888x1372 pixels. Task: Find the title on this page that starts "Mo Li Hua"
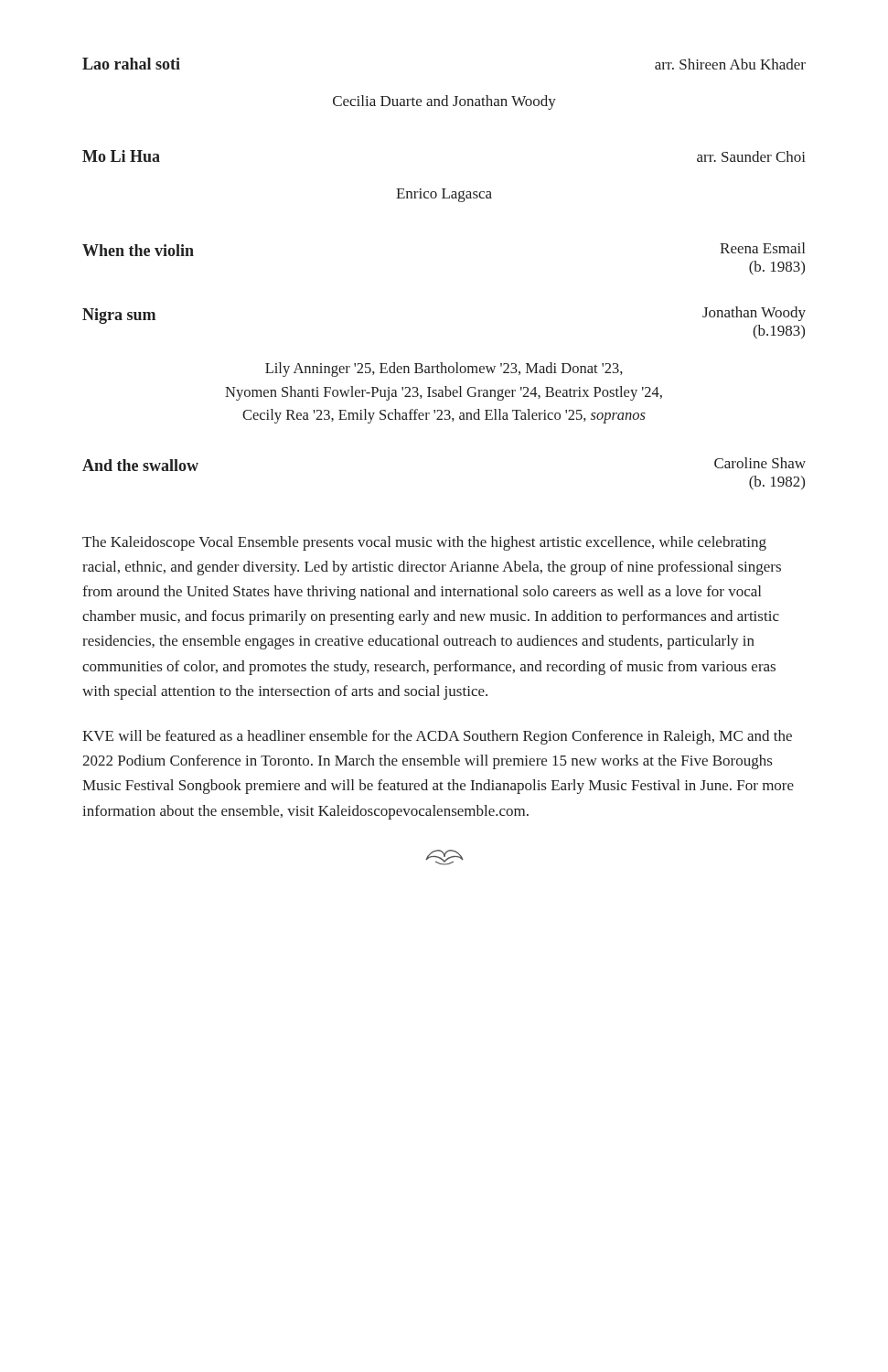[123, 156]
